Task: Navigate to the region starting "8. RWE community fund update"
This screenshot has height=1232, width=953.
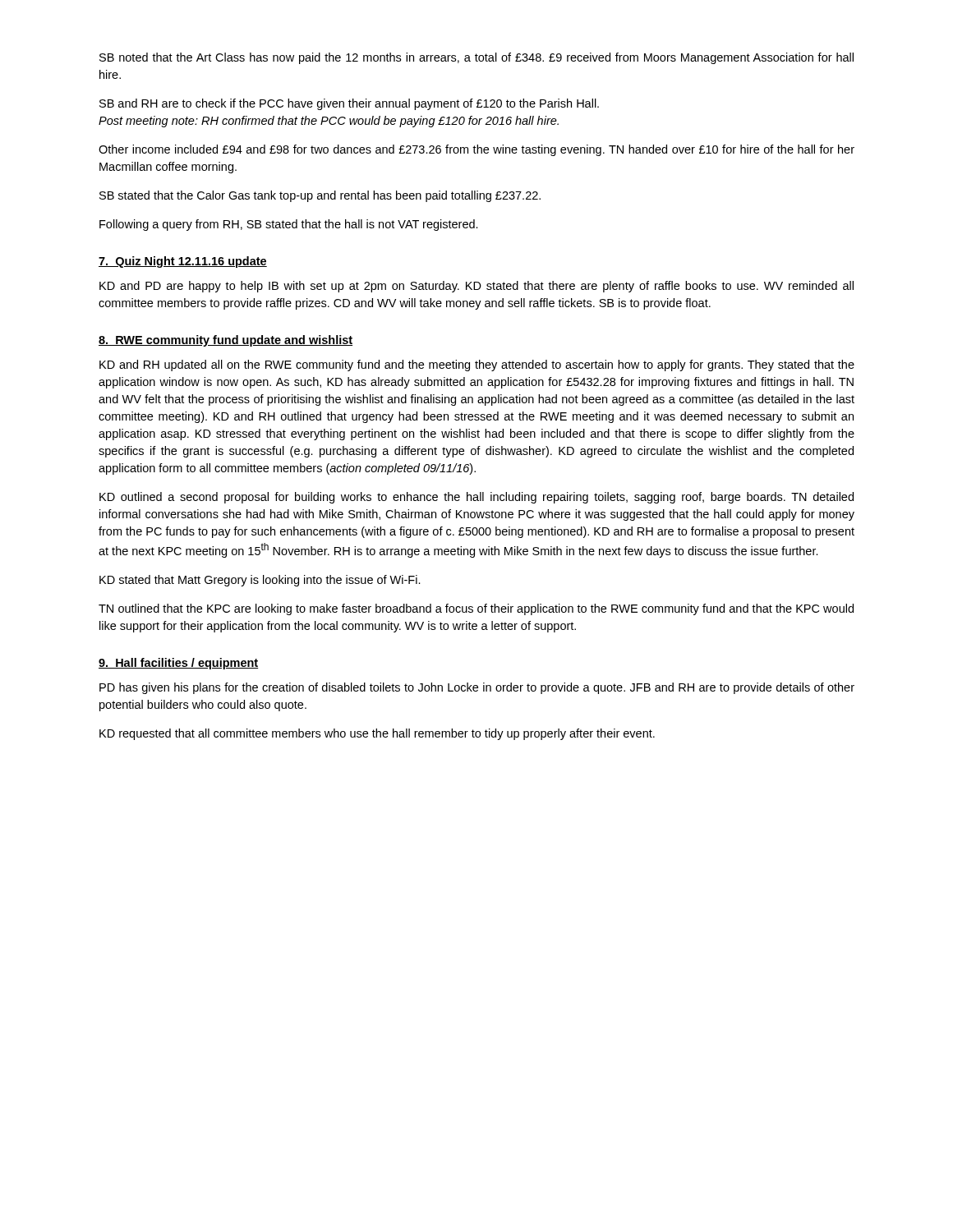Action: (226, 340)
